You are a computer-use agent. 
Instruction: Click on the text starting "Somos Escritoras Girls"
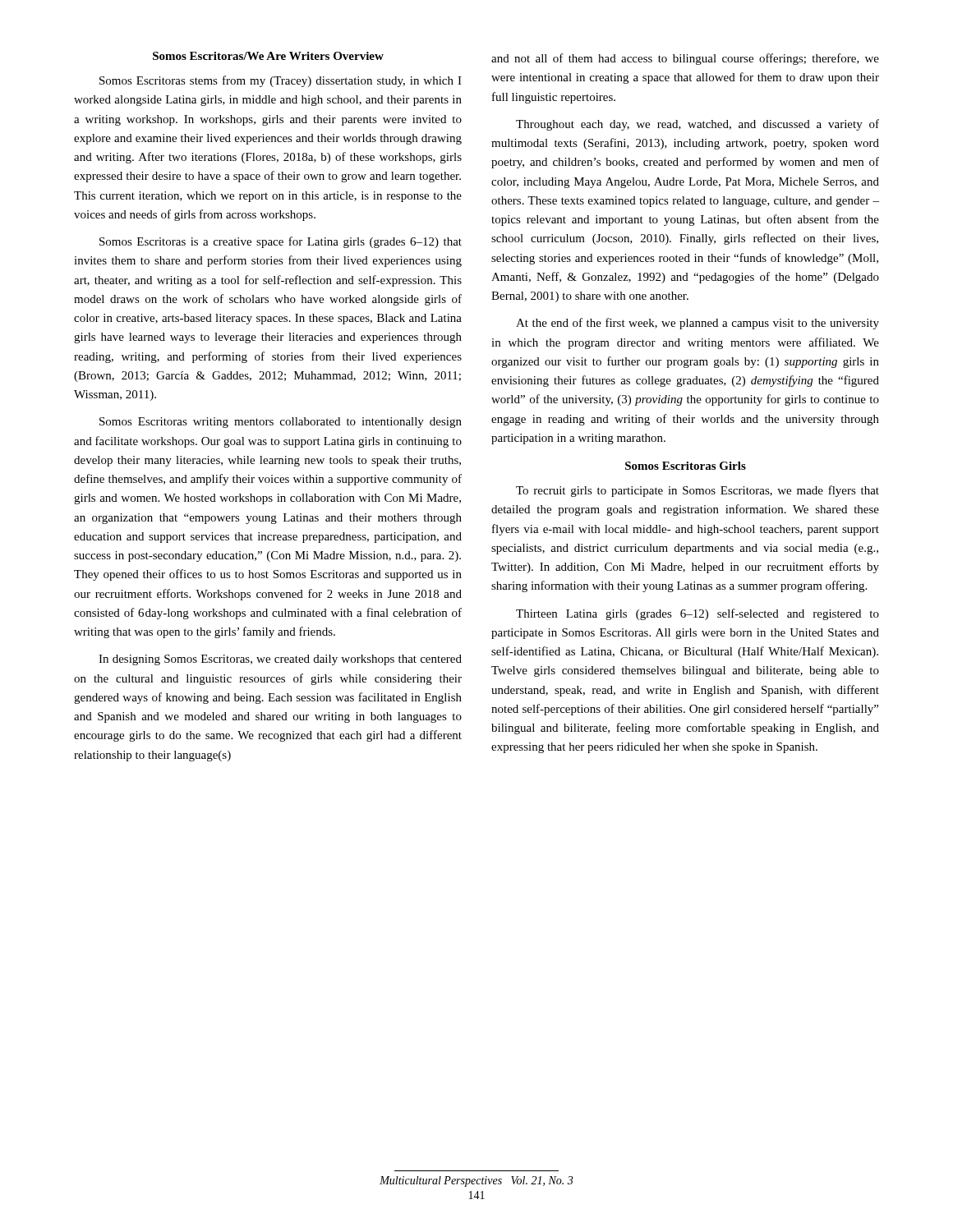(x=685, y=466)
